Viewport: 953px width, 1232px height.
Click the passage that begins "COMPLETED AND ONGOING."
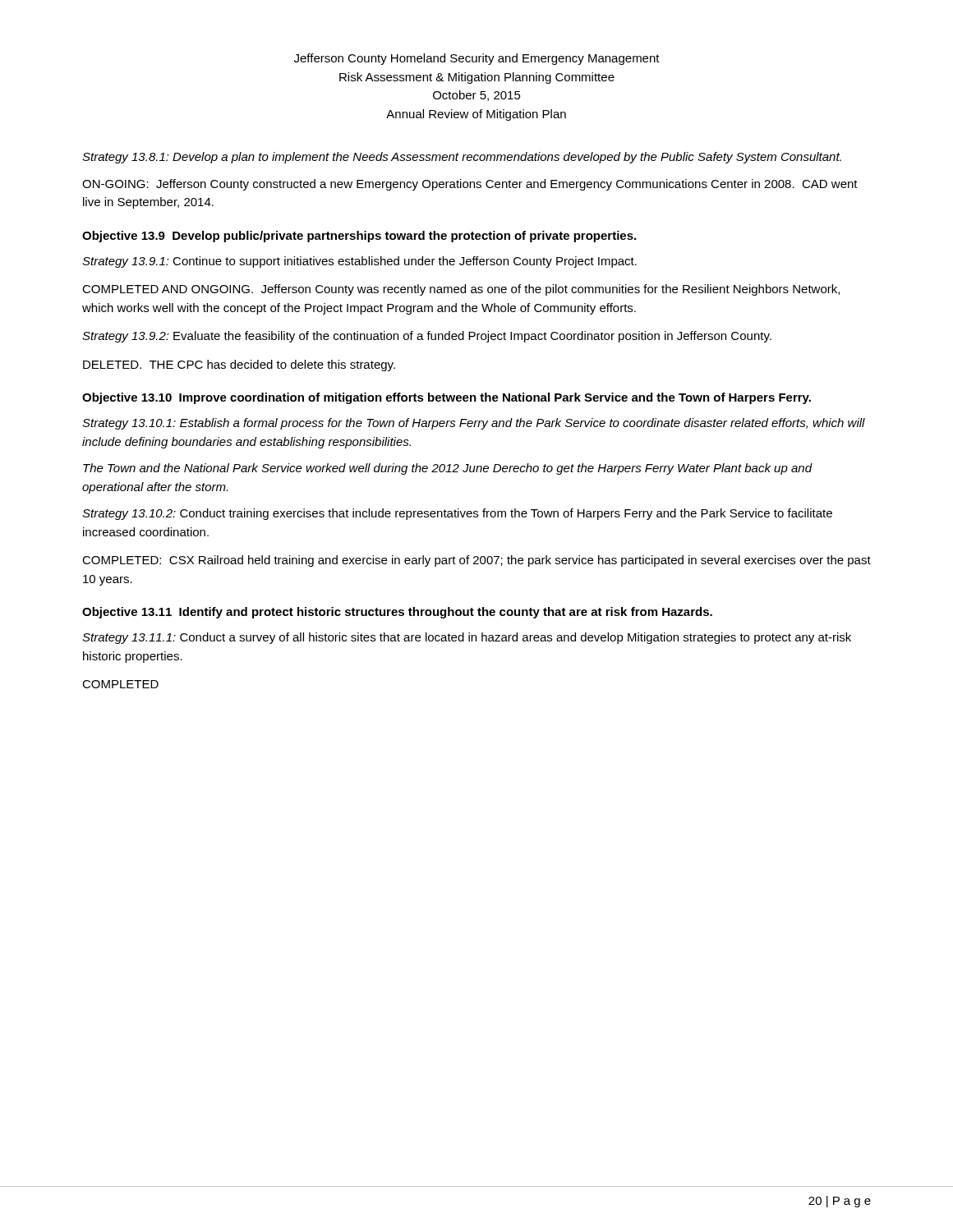pos(461,298)
